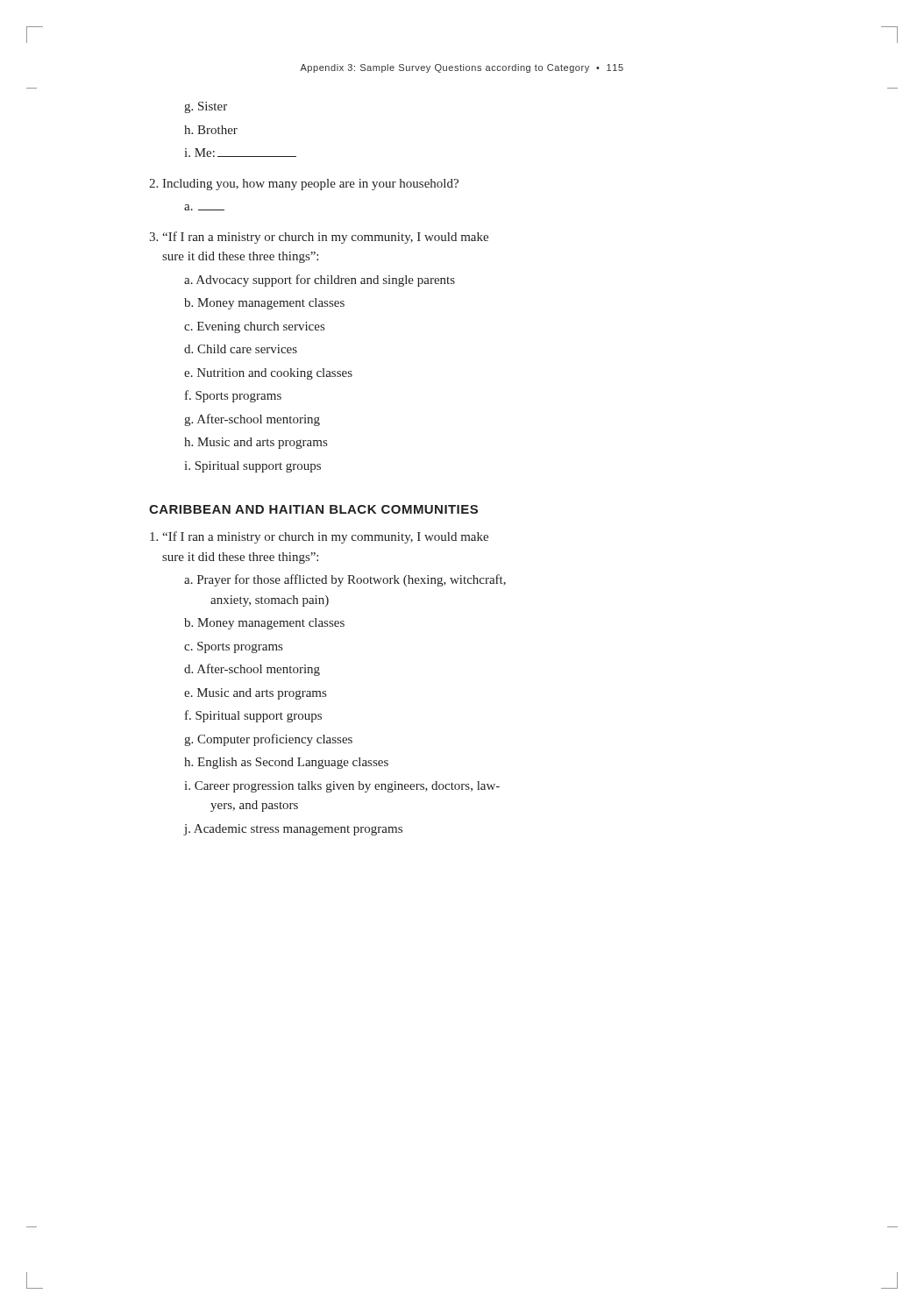Click where it says "e. Music and arts programs"
The height and width of the screenshot is (1315, 924).
point(255,692)
